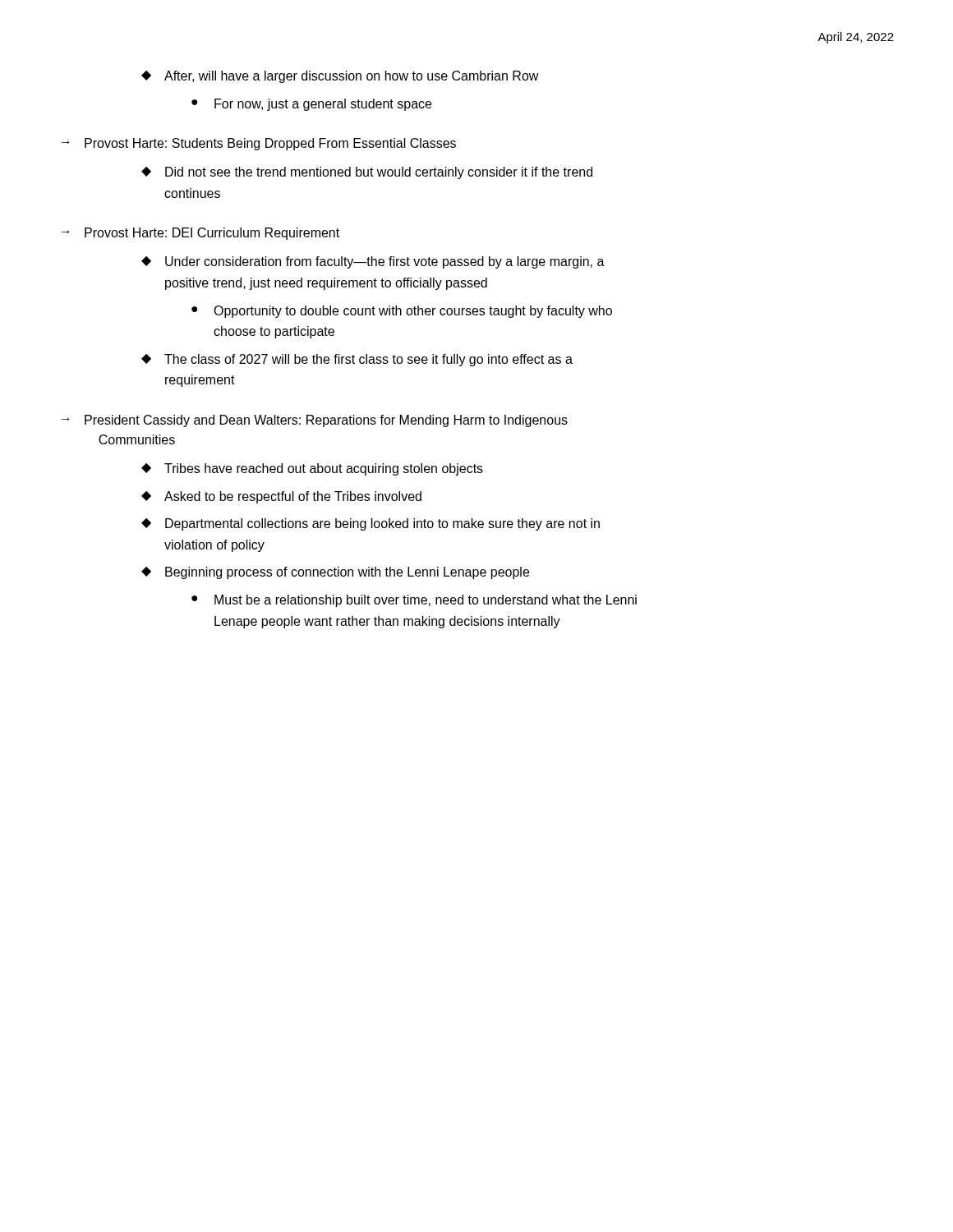Select the passage starting "◆ Departmental collections are being looked"
Viewport: 953px width, 1232px height.
tap(518, 535)
